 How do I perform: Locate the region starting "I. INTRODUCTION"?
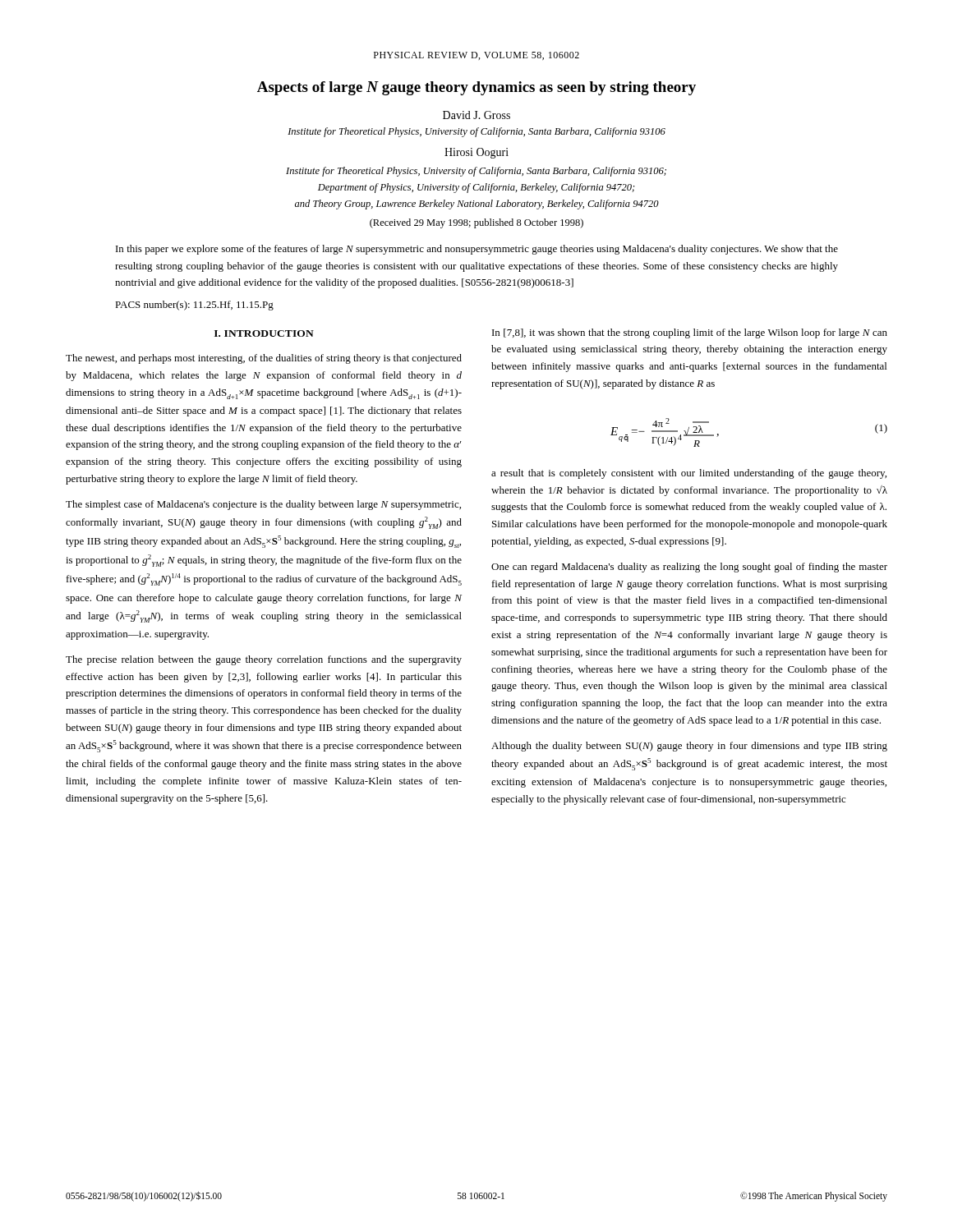pos(264,333)
